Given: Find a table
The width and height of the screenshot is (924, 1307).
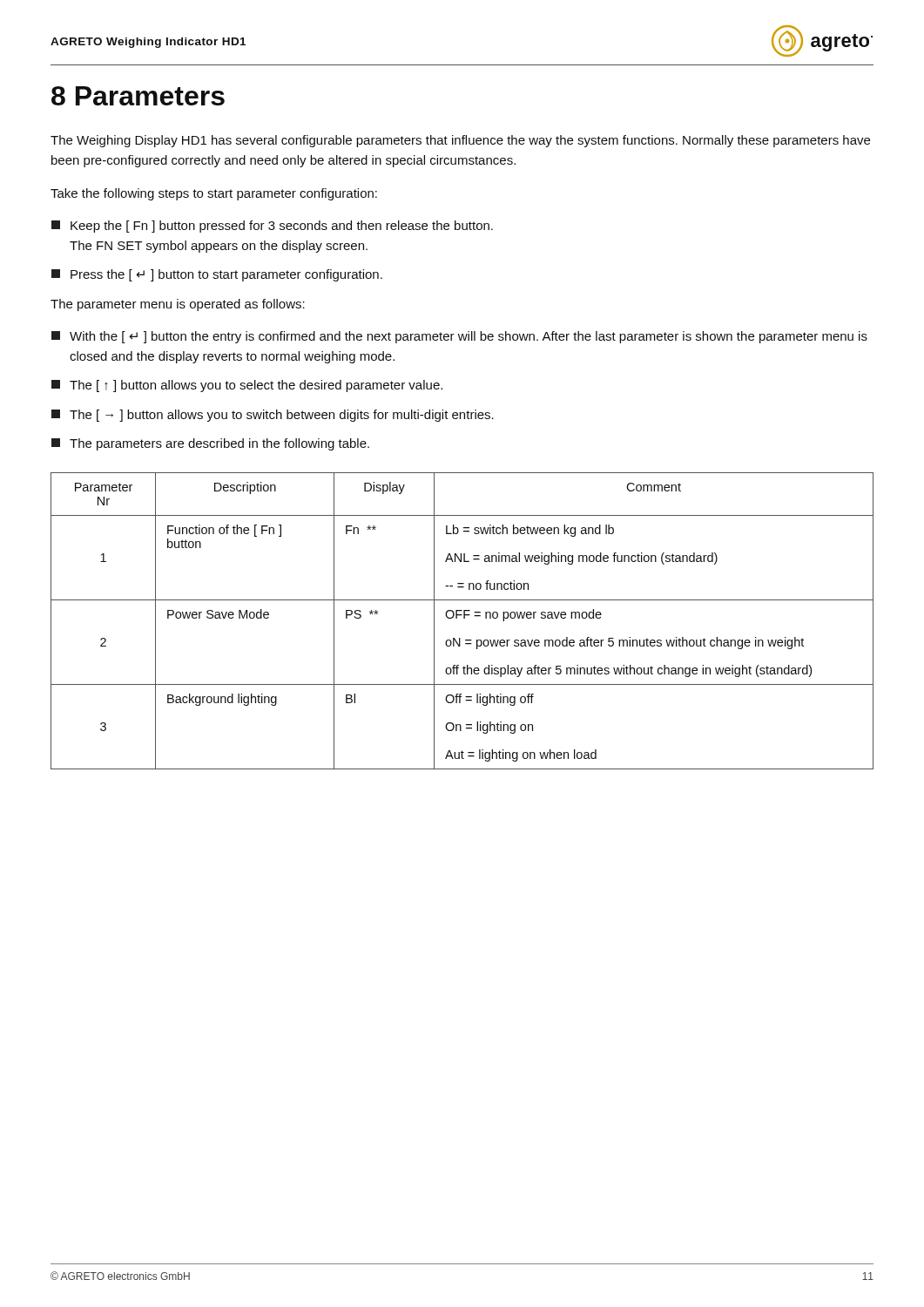Looking at the screenshot, I should point(462,621).
